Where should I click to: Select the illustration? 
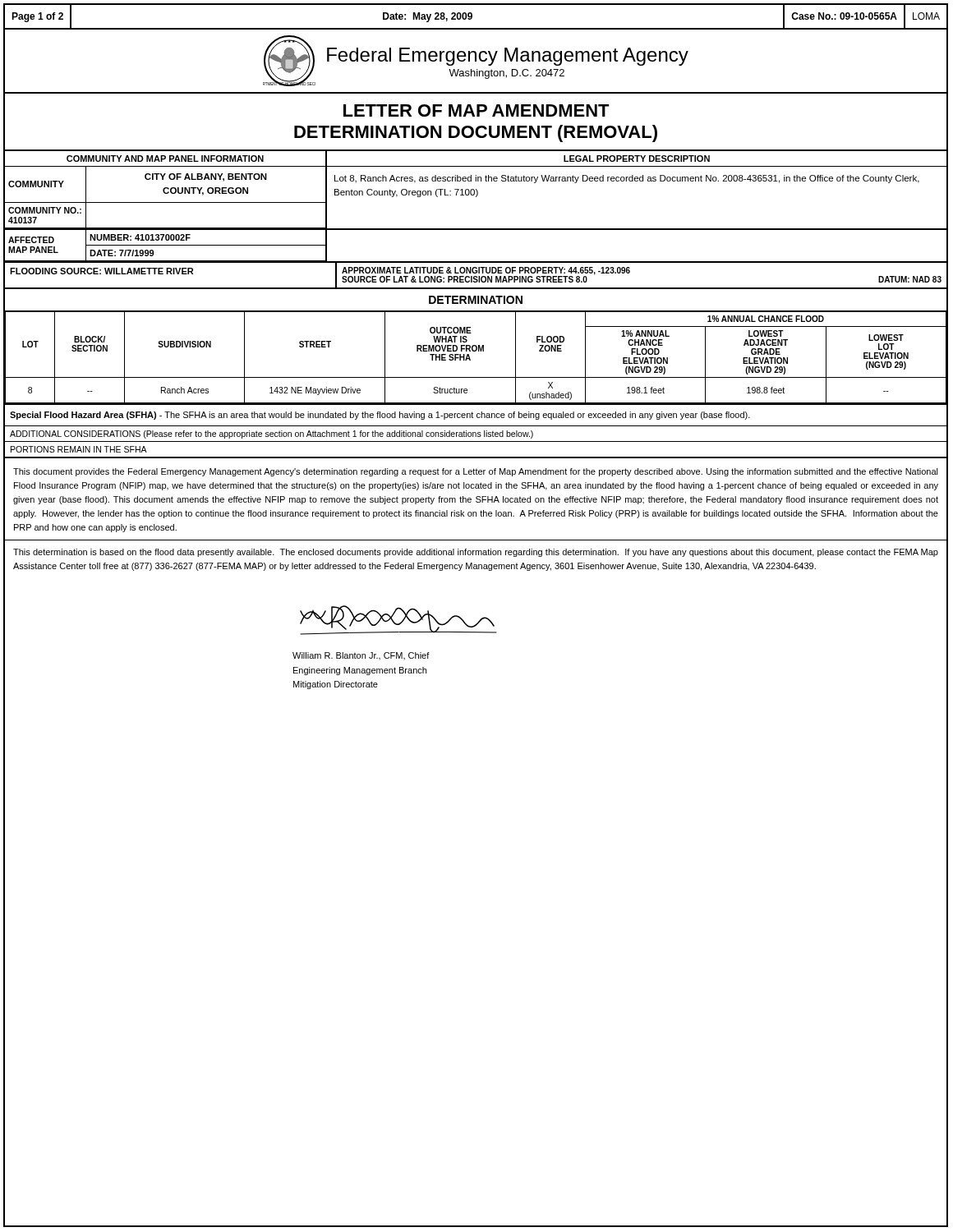coord(476,638)
